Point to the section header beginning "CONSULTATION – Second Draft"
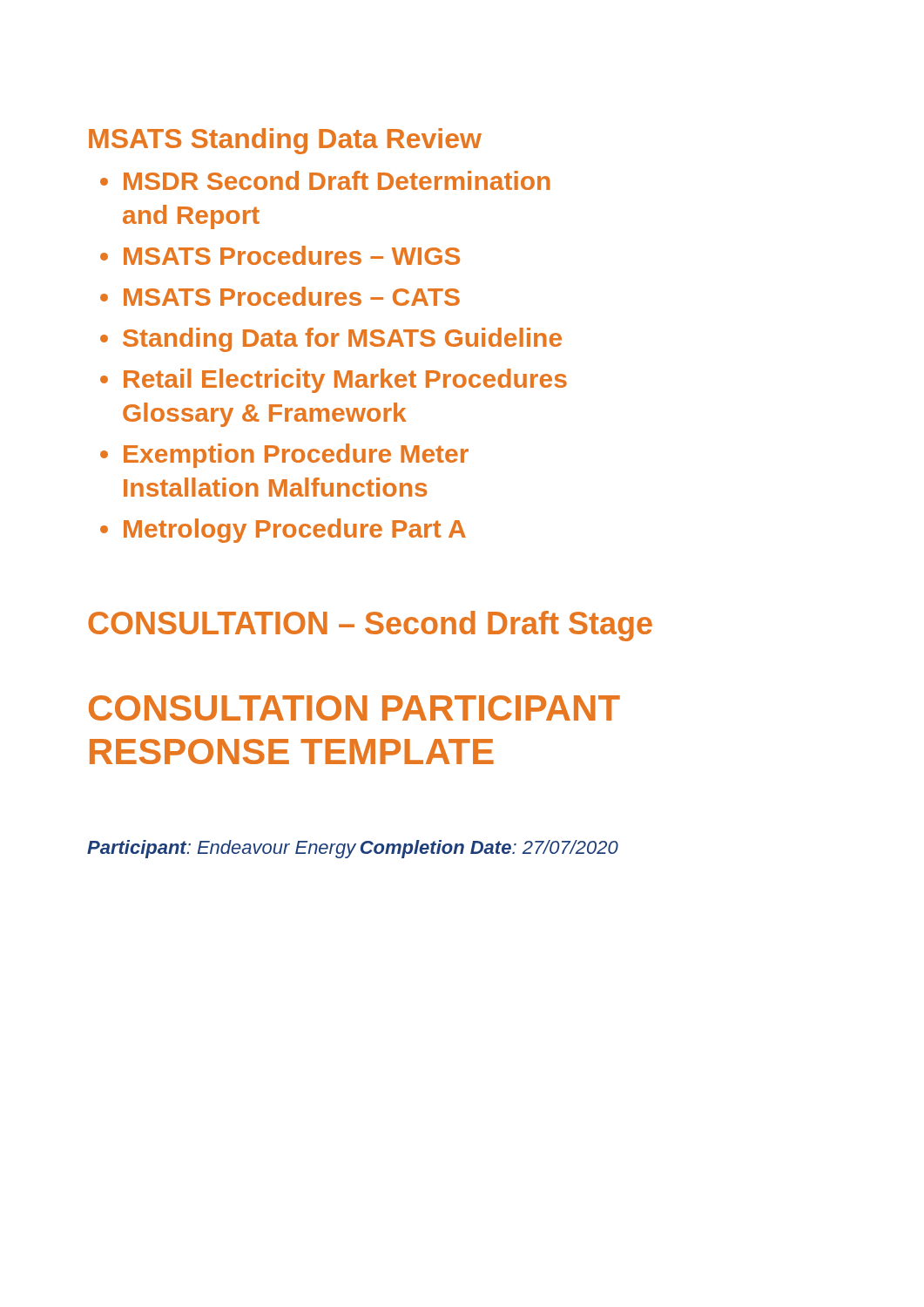The width and height of the screenshot is (924, 1307). 370,624
